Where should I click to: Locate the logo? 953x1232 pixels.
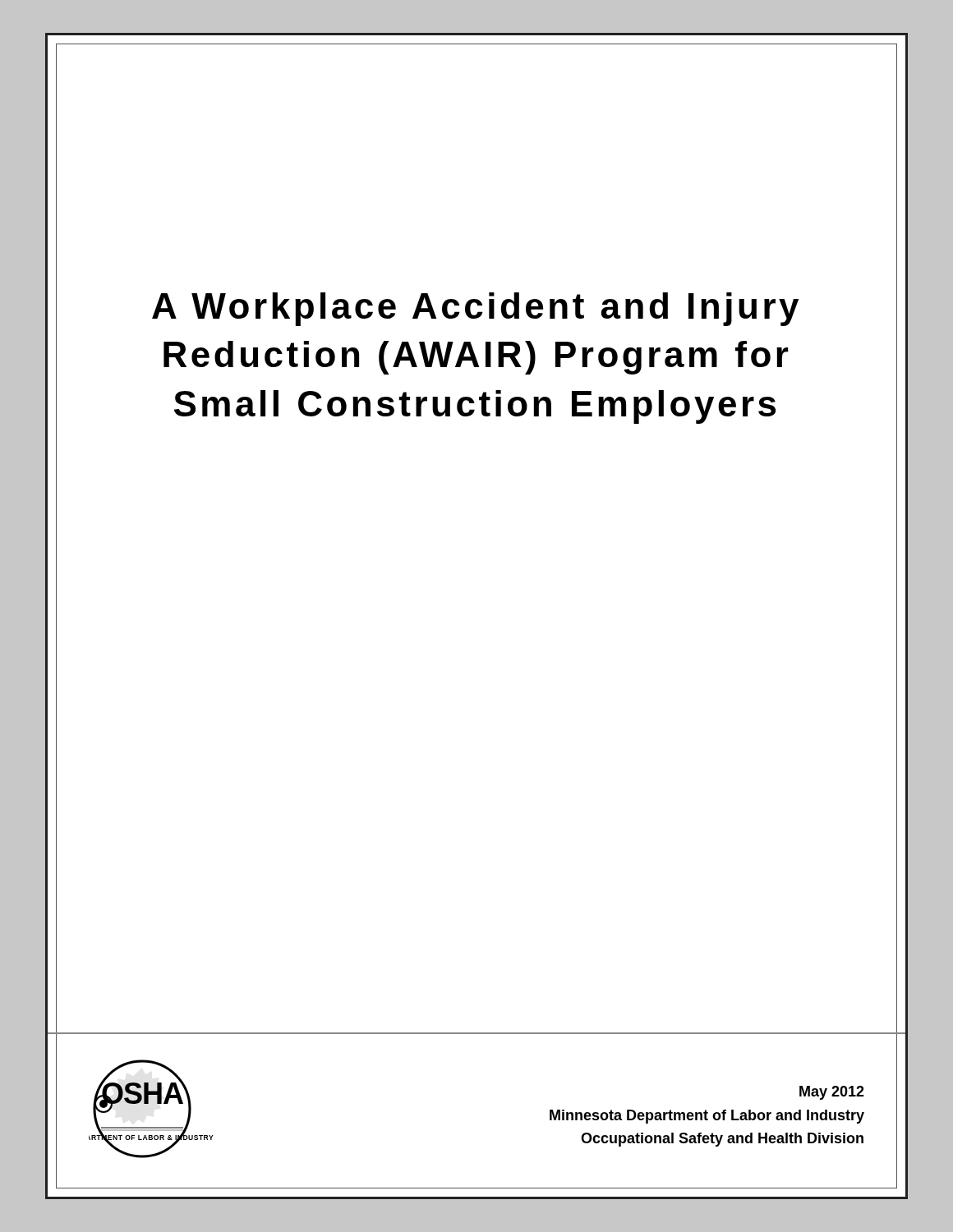click(187, 1115)
